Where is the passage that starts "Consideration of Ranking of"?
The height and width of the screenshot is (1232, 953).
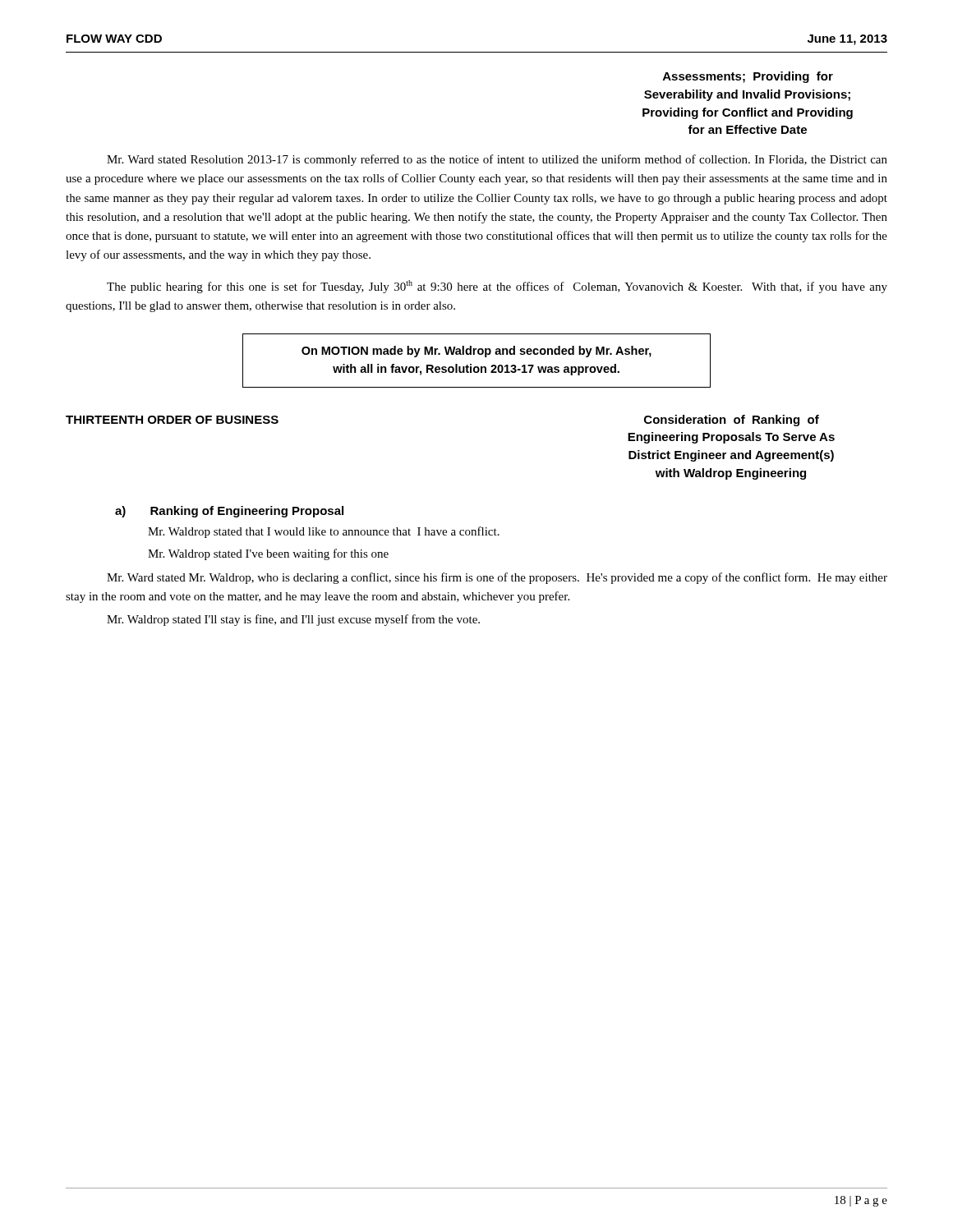click(x=731, y=446)
